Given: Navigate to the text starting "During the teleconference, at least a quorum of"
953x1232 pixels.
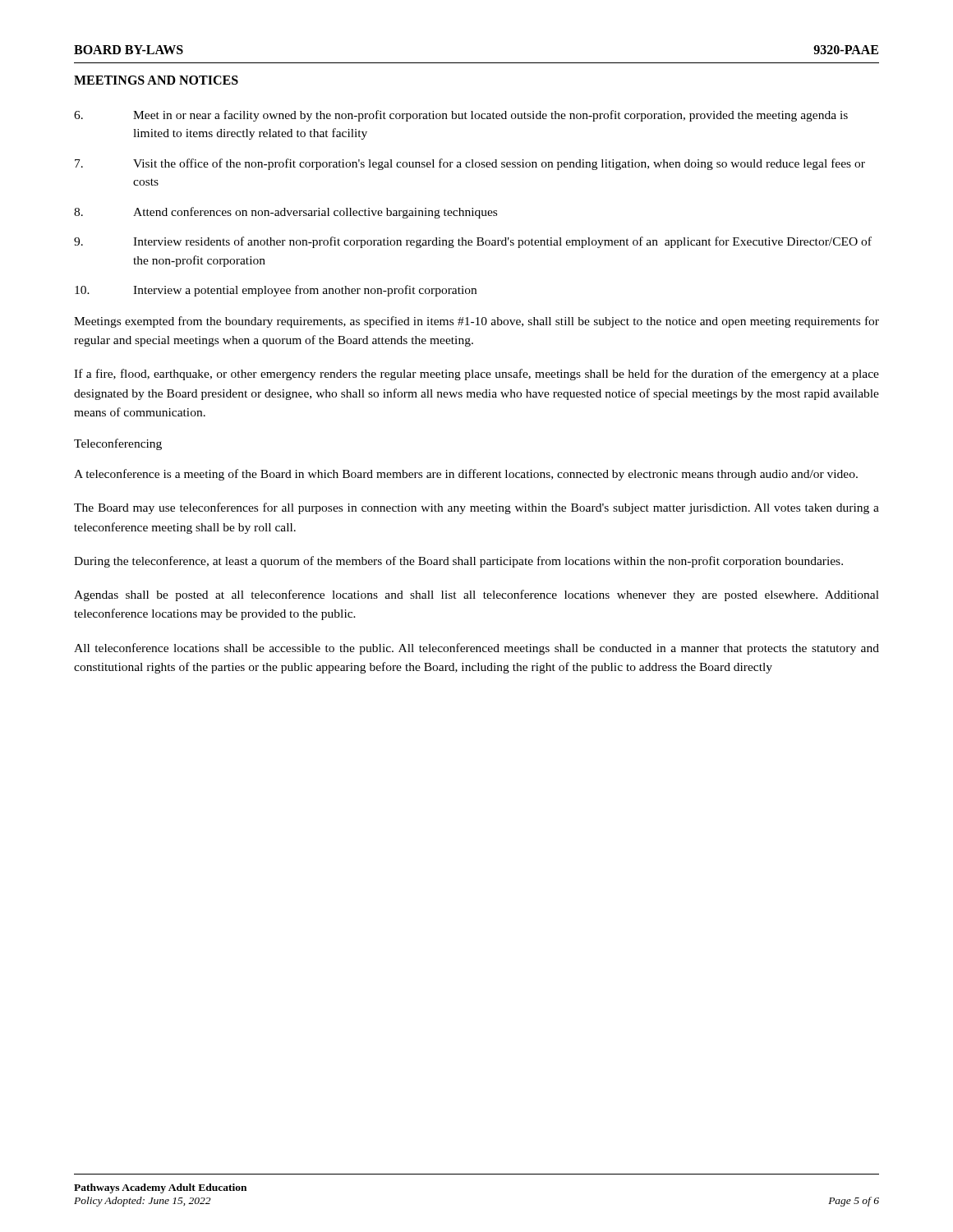Looking at the screenshot, I should pyautogui.click(x=459, y=560).
